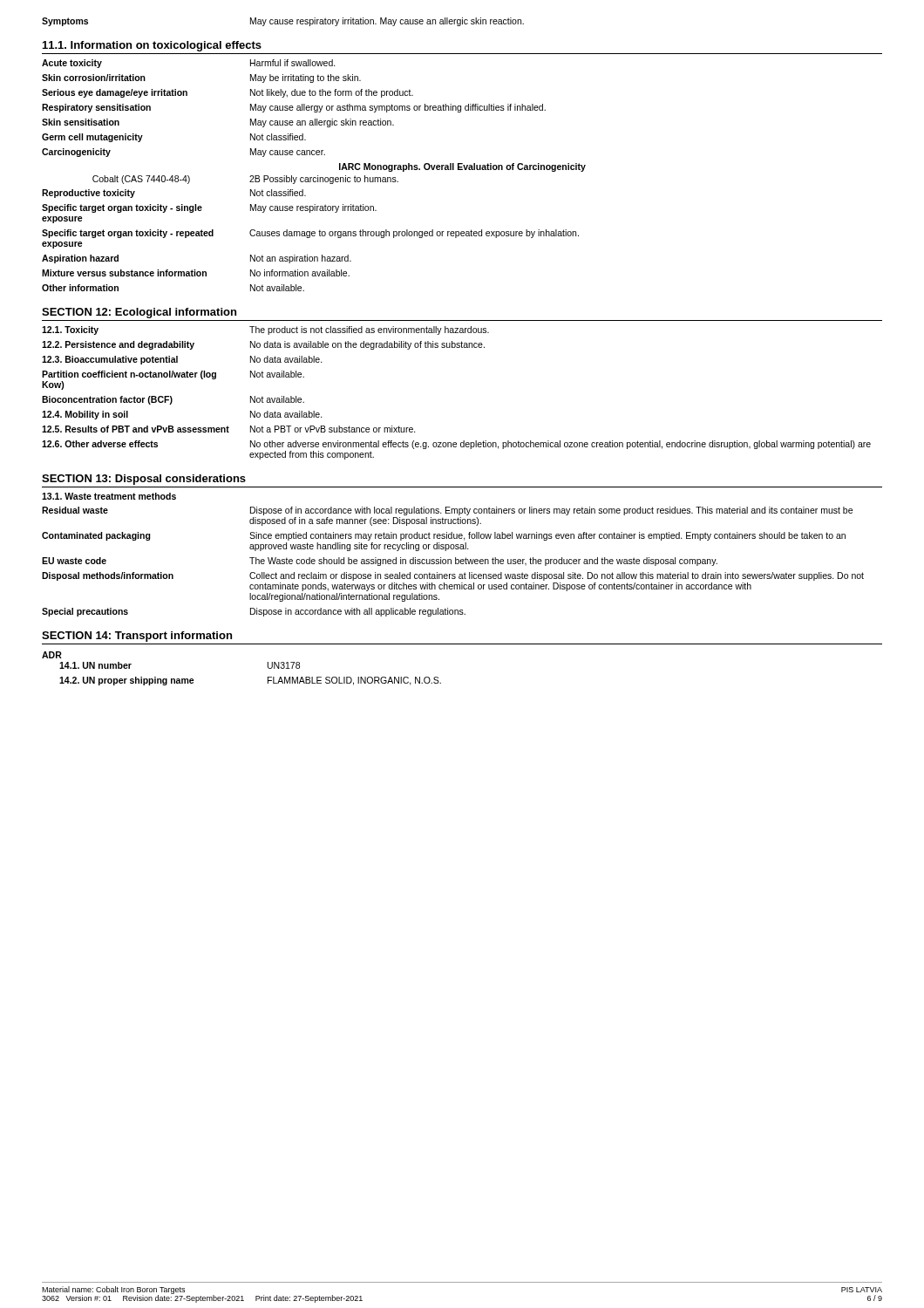Screen dimensions: 1308x924
Task: Find the text block that reads "Aspiration hazard Not an"
Action: (77, 259)
